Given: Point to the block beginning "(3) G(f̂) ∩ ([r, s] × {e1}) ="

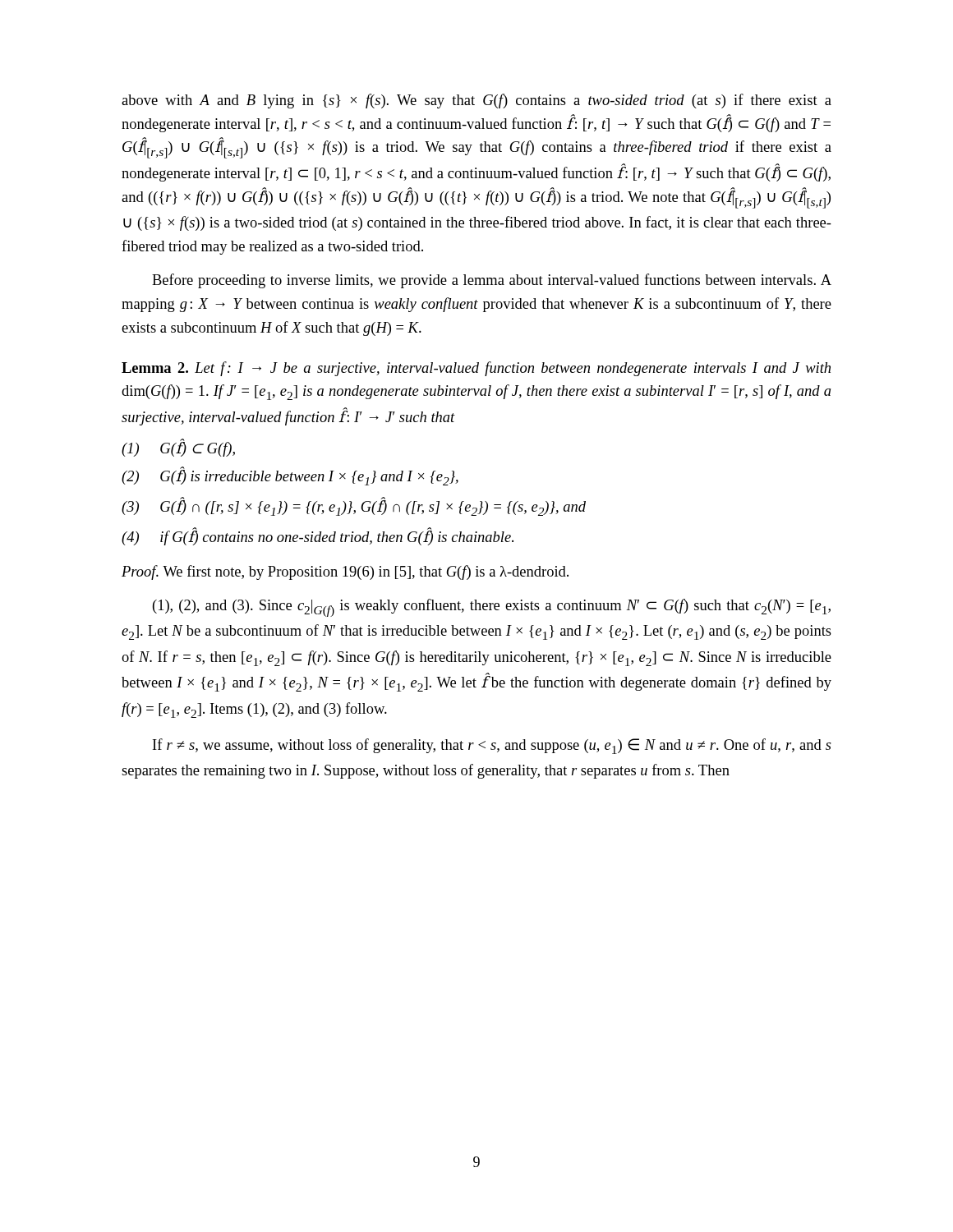Looking at the screenshot, I should coord(476,509).
